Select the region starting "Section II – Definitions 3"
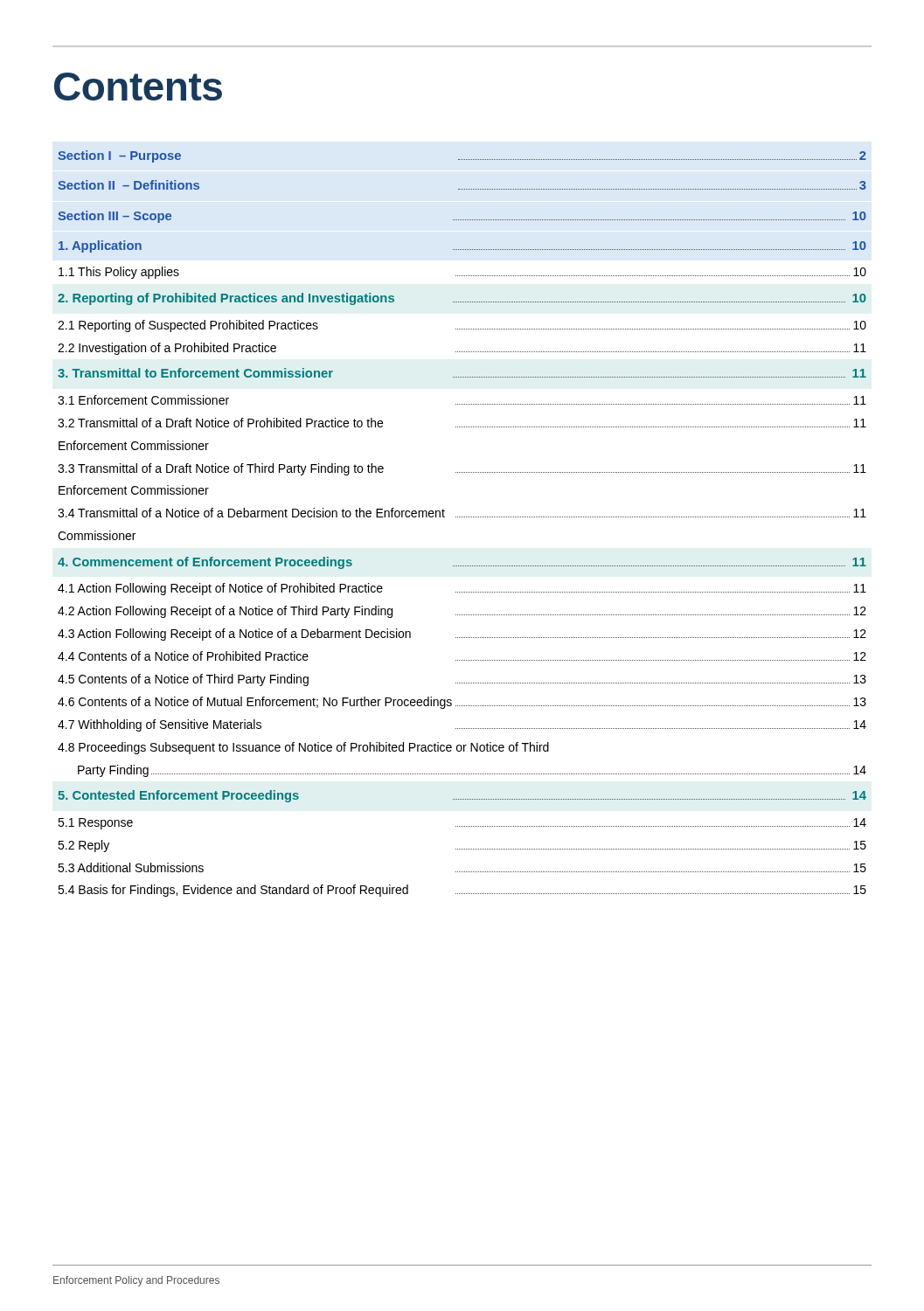 462,186
